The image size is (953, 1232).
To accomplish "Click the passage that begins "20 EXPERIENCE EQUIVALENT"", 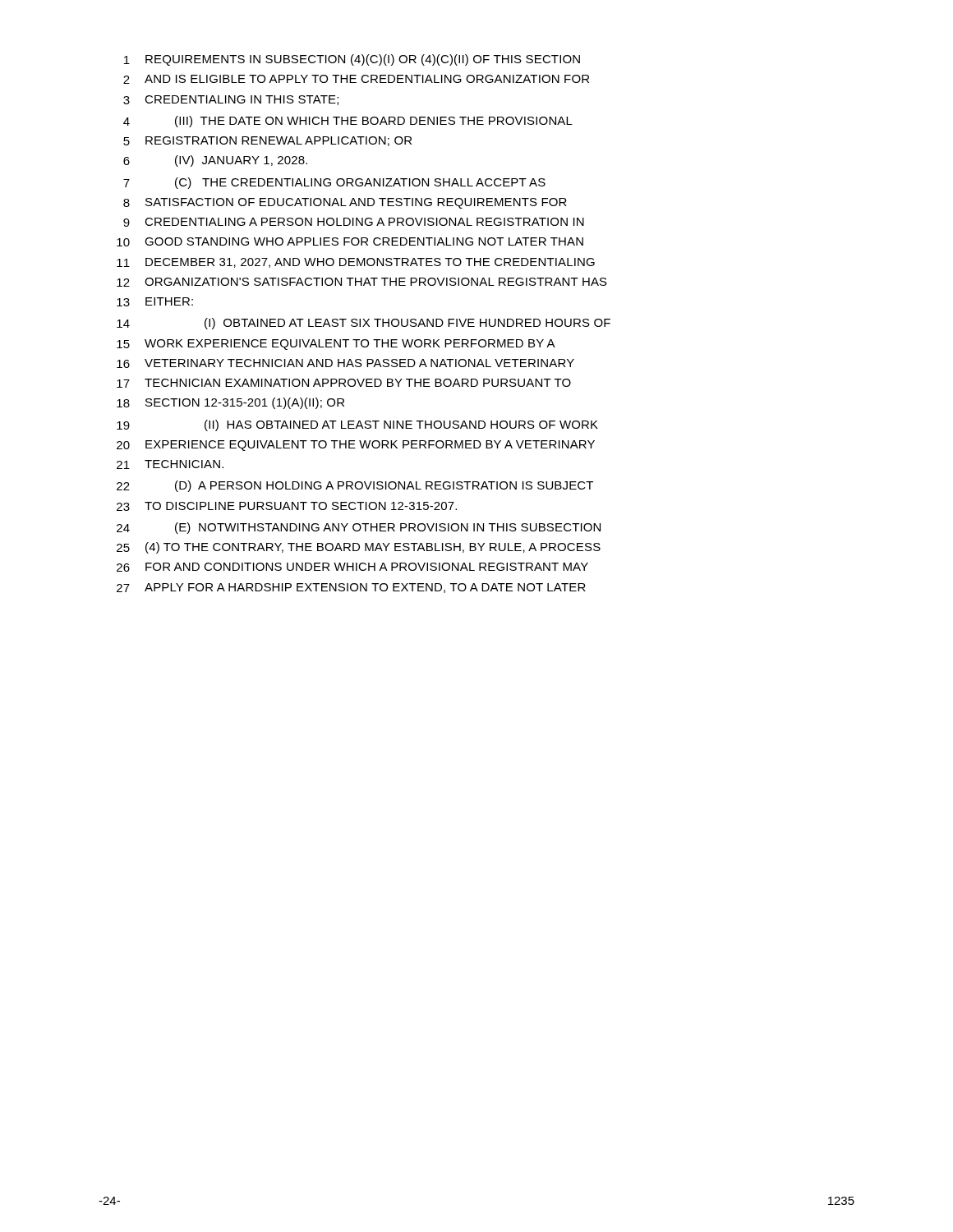I will [x=476, y=444].
